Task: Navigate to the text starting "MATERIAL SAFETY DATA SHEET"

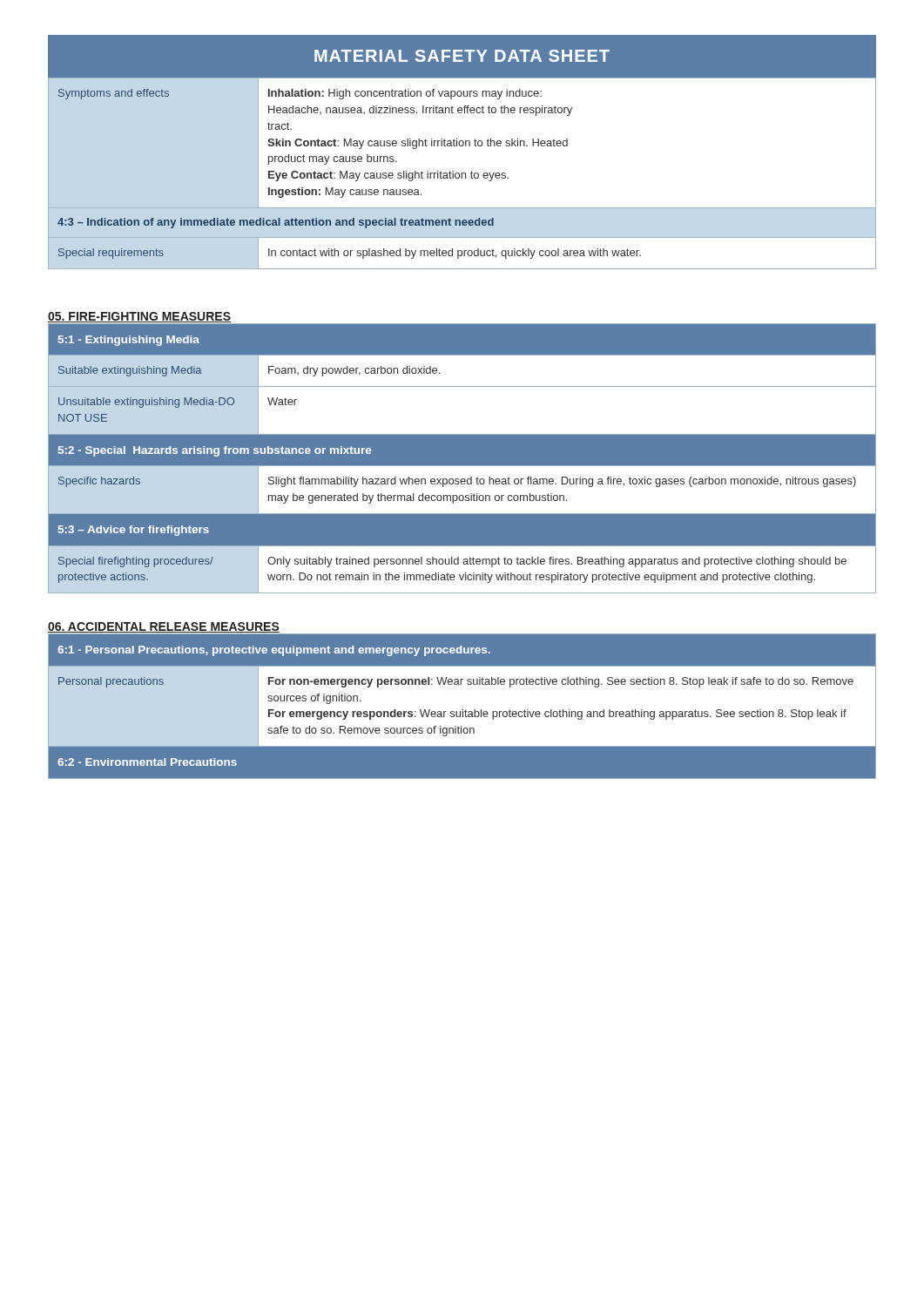Action: [462, 56]
